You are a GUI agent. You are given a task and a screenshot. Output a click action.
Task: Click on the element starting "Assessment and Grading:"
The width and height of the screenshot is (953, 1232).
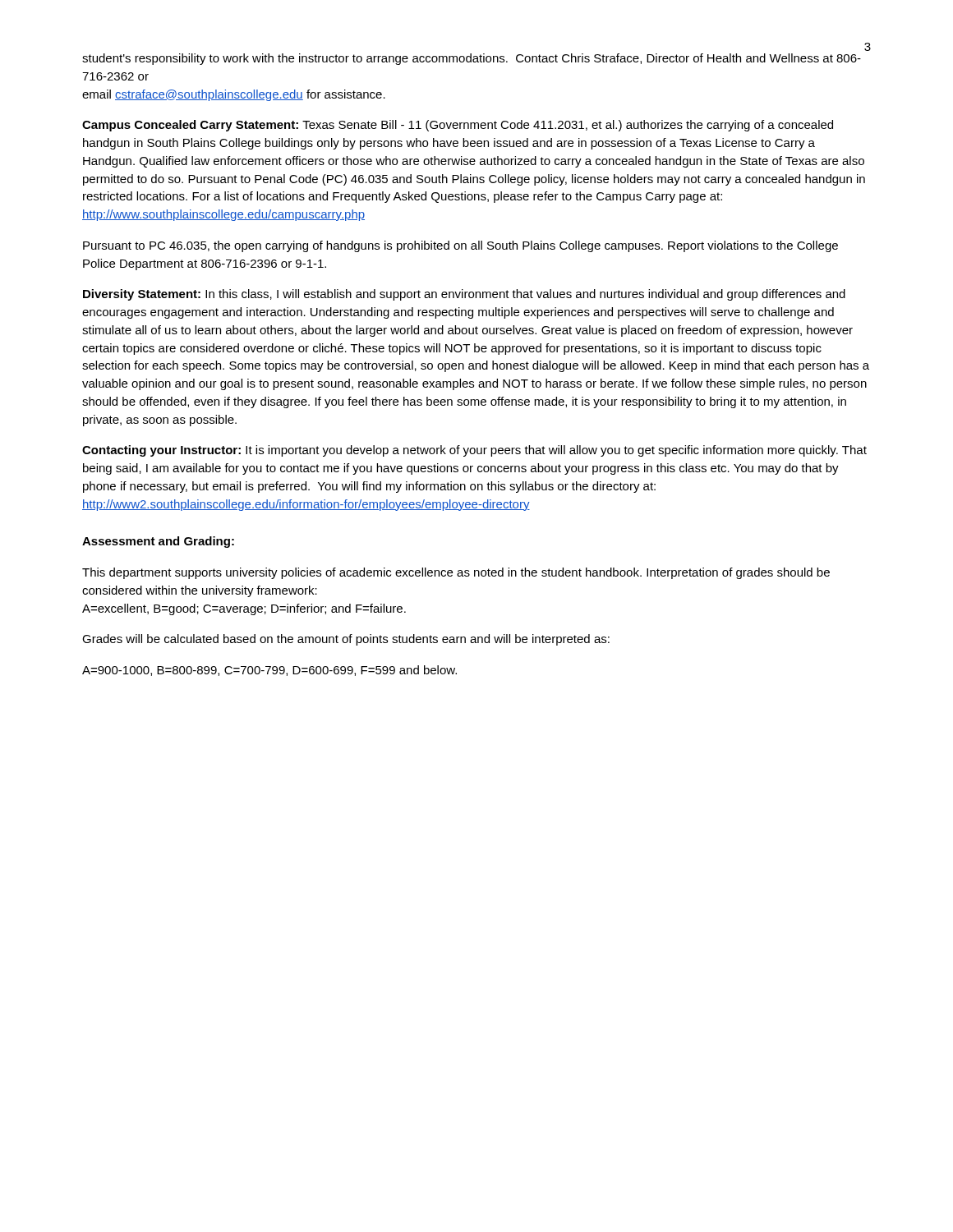point(159,541)
